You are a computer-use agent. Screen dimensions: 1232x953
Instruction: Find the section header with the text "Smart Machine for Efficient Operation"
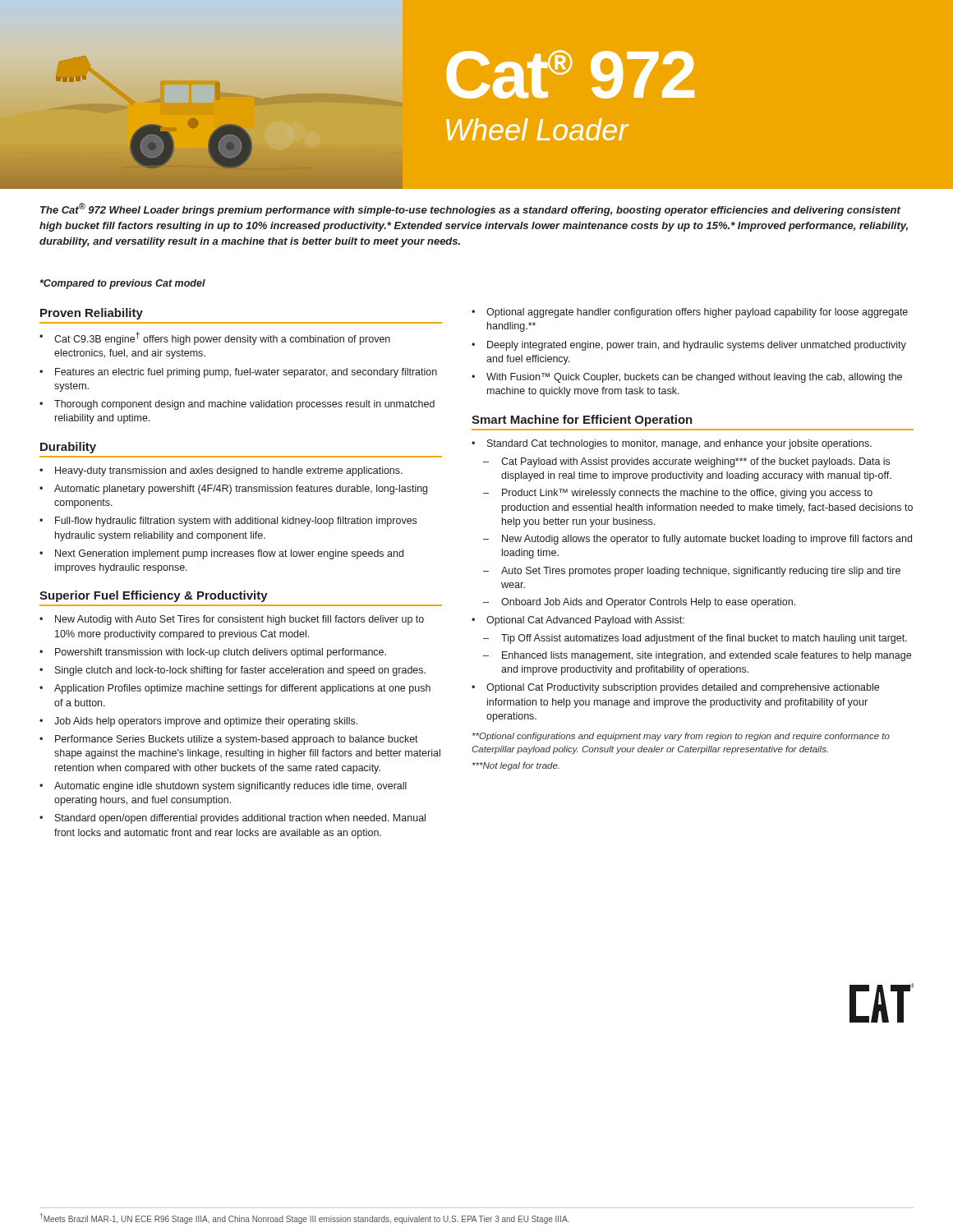pos(582,419)
